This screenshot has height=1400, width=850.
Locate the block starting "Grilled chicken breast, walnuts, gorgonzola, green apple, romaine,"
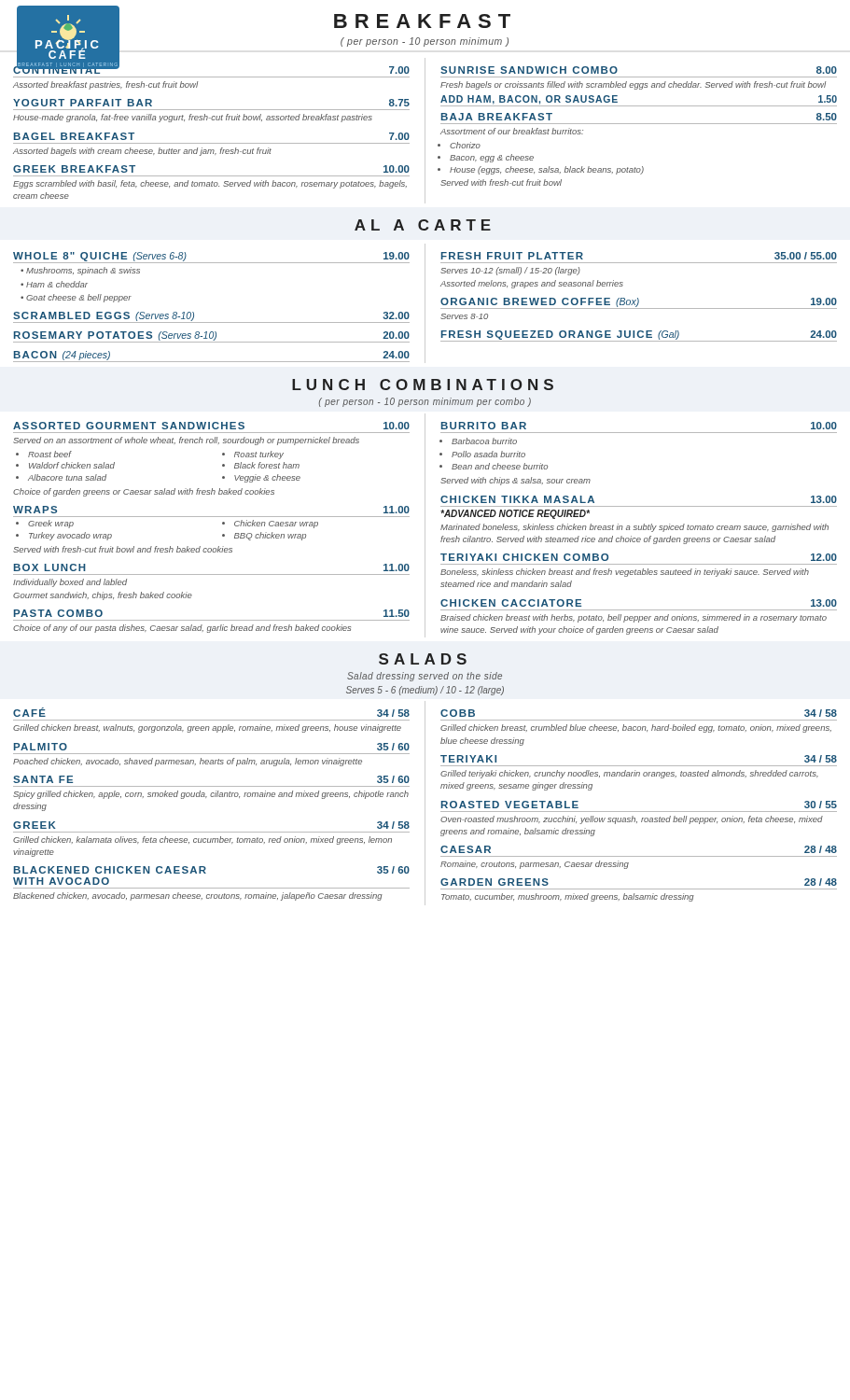207,728
